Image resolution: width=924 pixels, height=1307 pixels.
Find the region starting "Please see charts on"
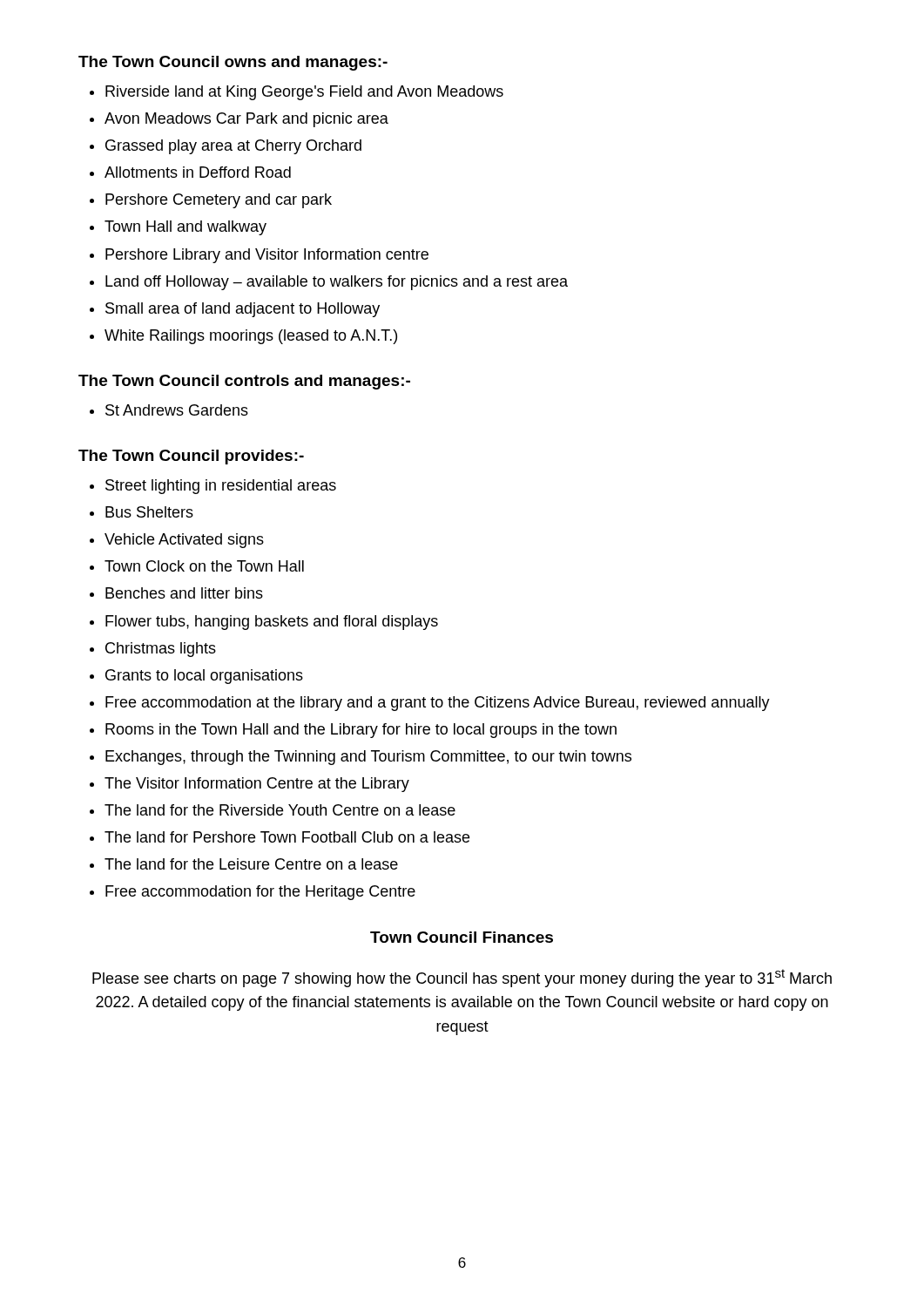462,1000
